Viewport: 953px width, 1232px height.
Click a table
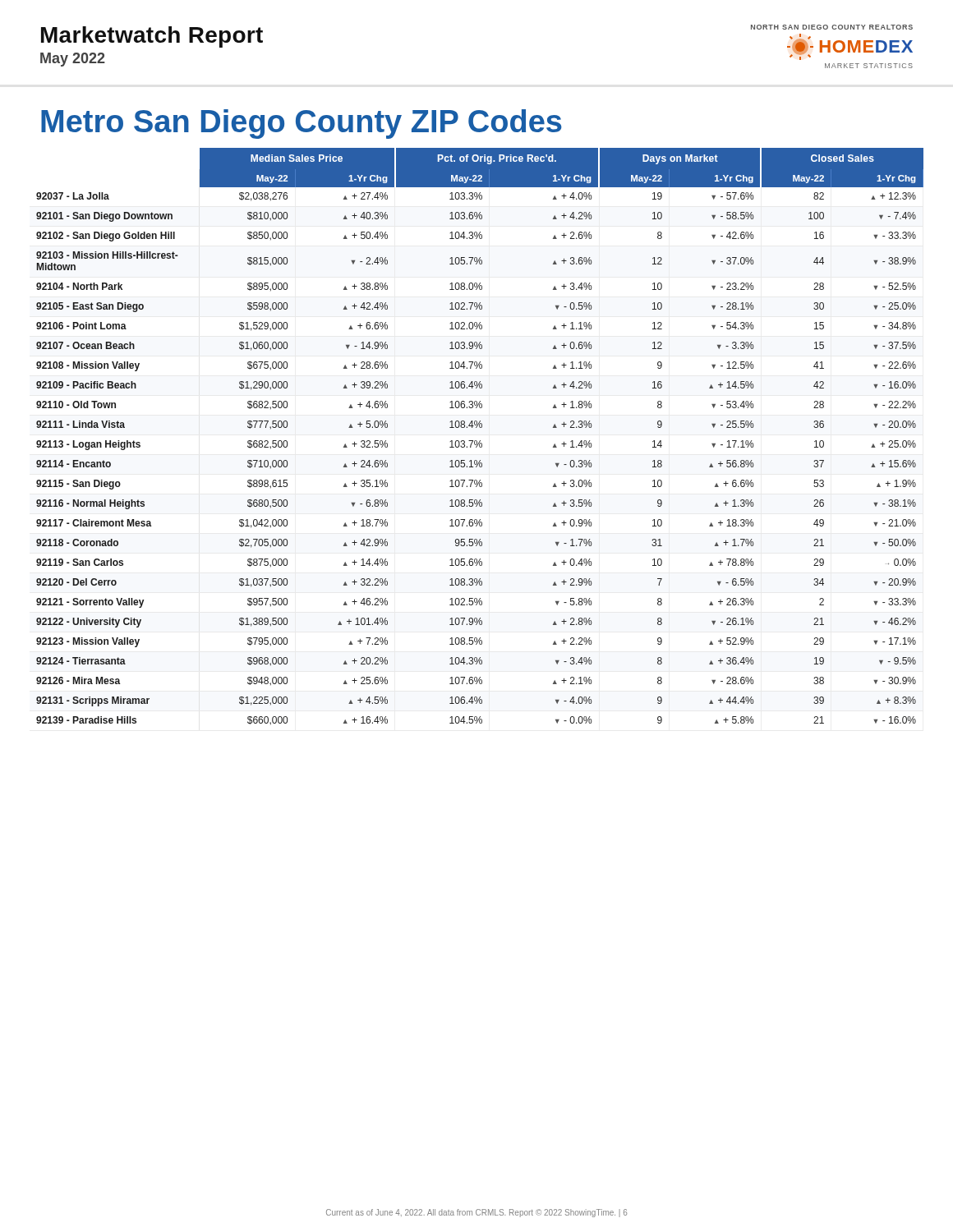476,439
